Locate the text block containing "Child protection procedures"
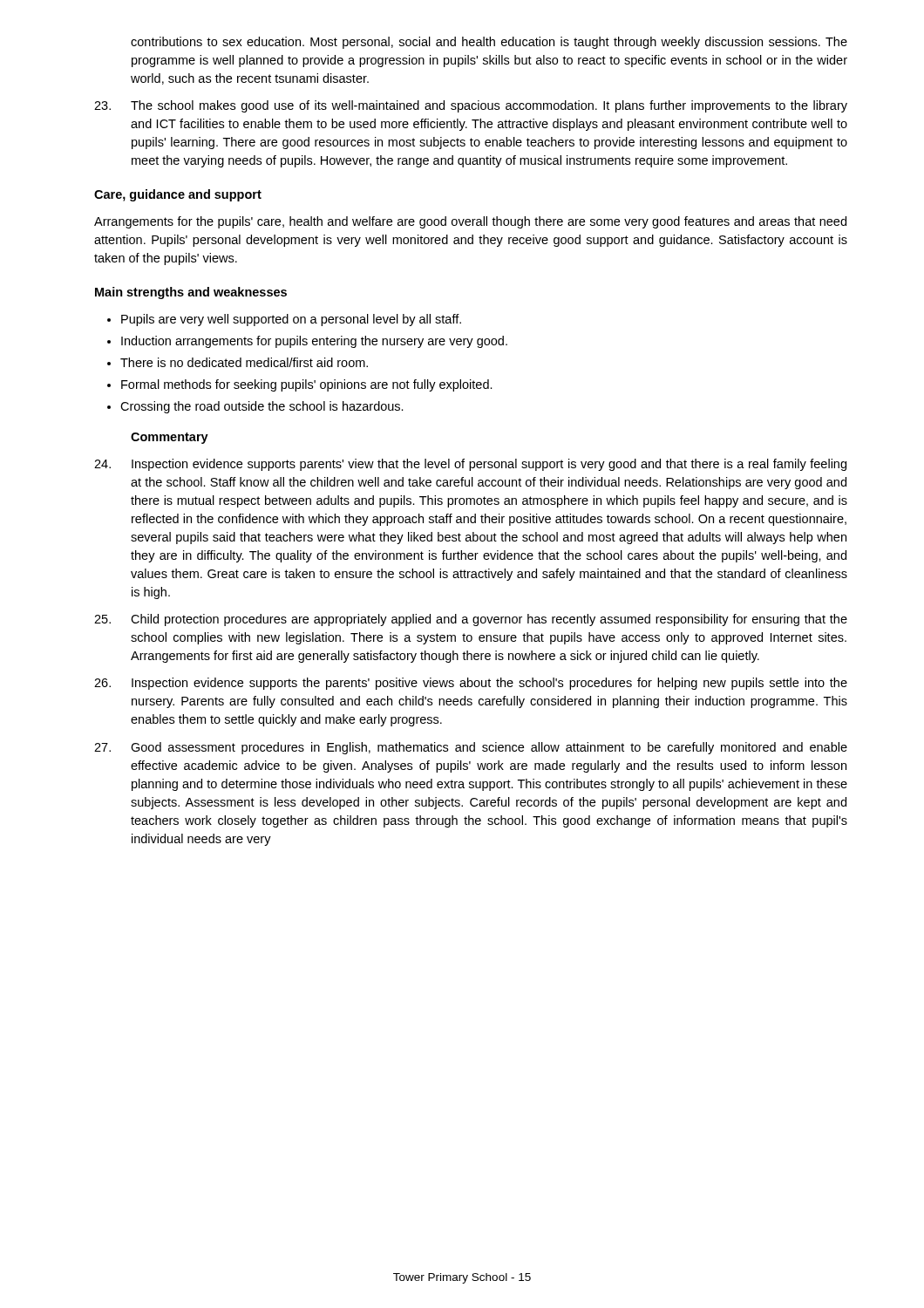Viewport: 924px width, 1308px height. pos(471,638)
